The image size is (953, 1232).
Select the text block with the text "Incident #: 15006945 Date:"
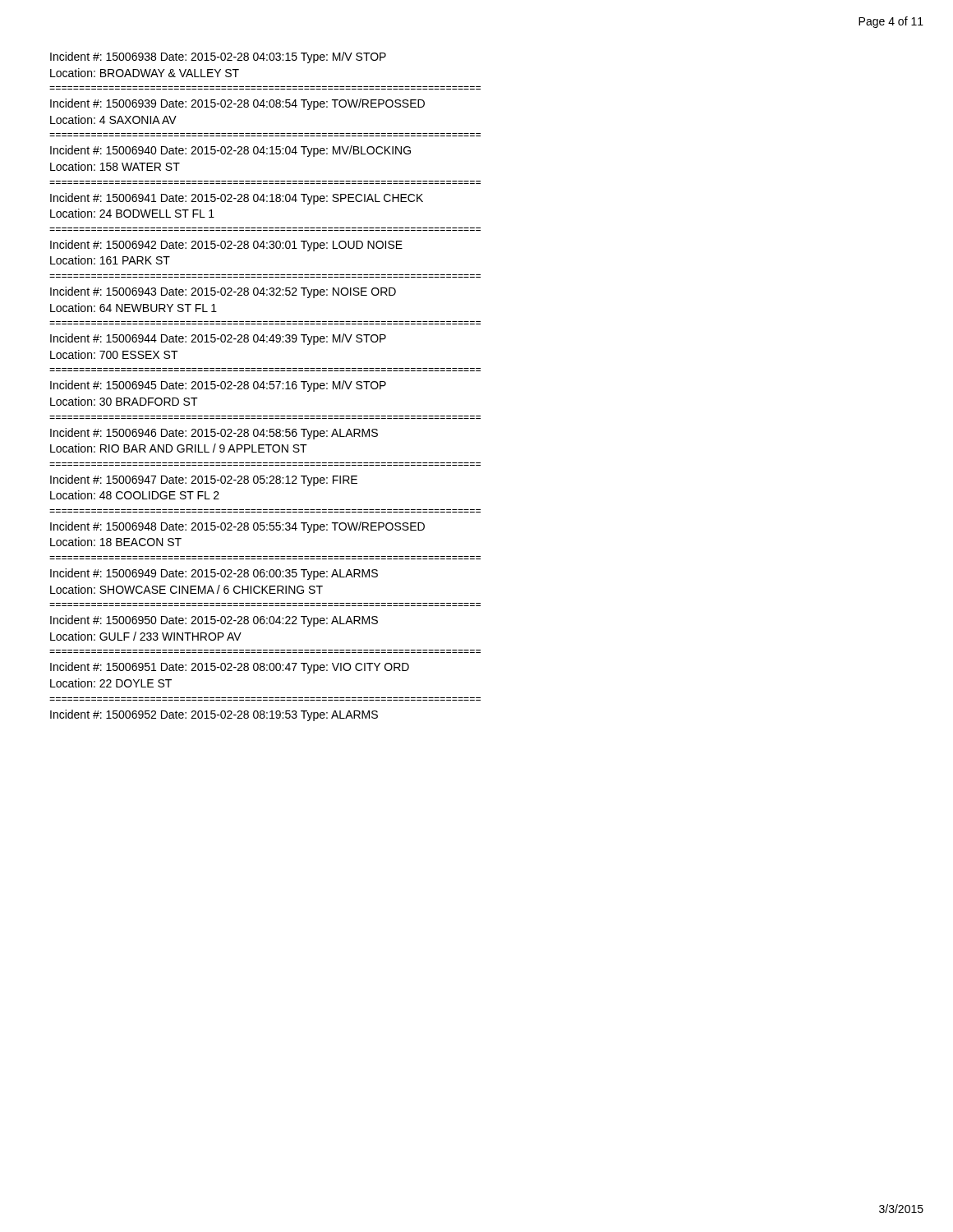(x=218, y=386)
